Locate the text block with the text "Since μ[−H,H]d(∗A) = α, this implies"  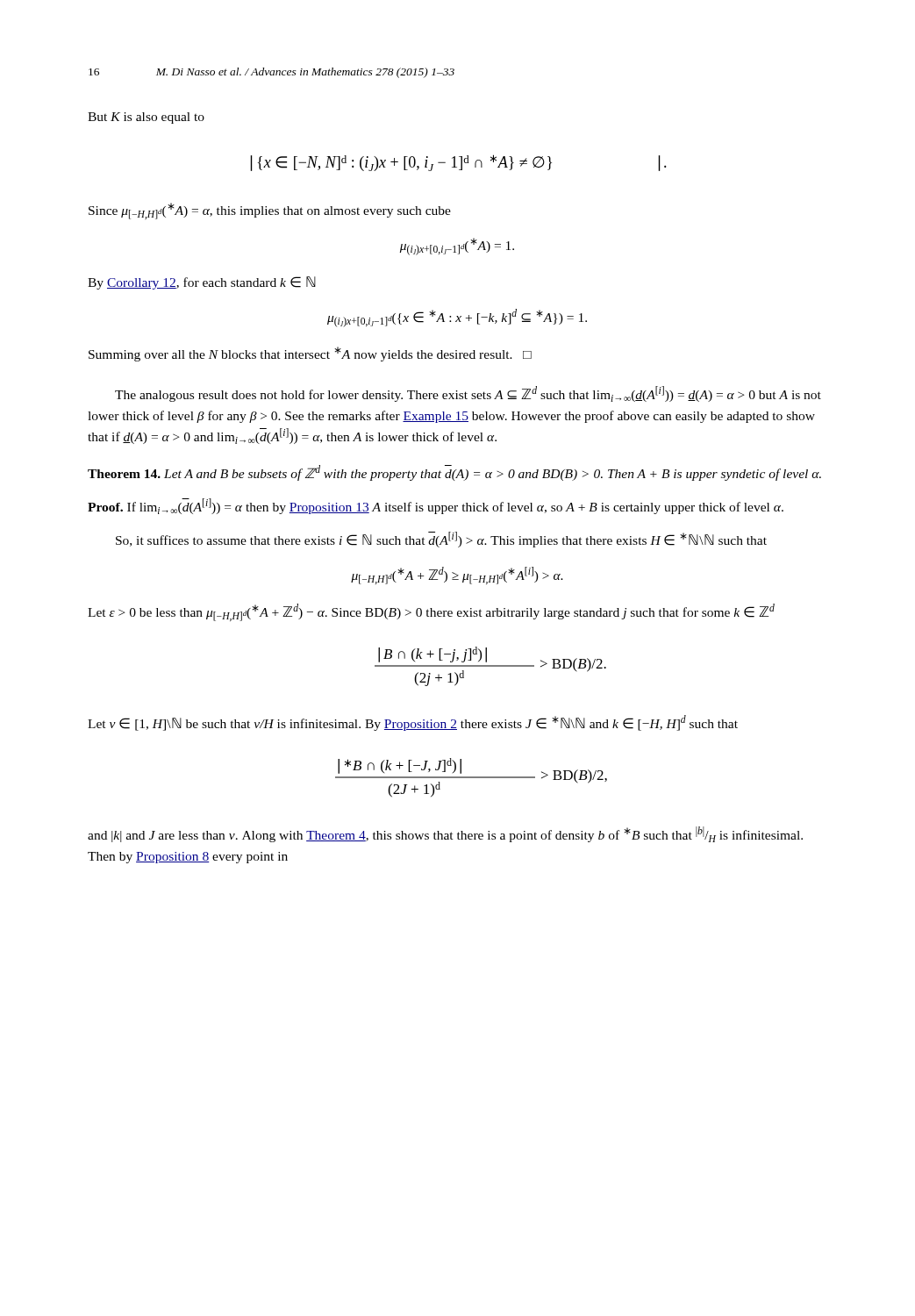pyautogui.click(x=269, y=211)
